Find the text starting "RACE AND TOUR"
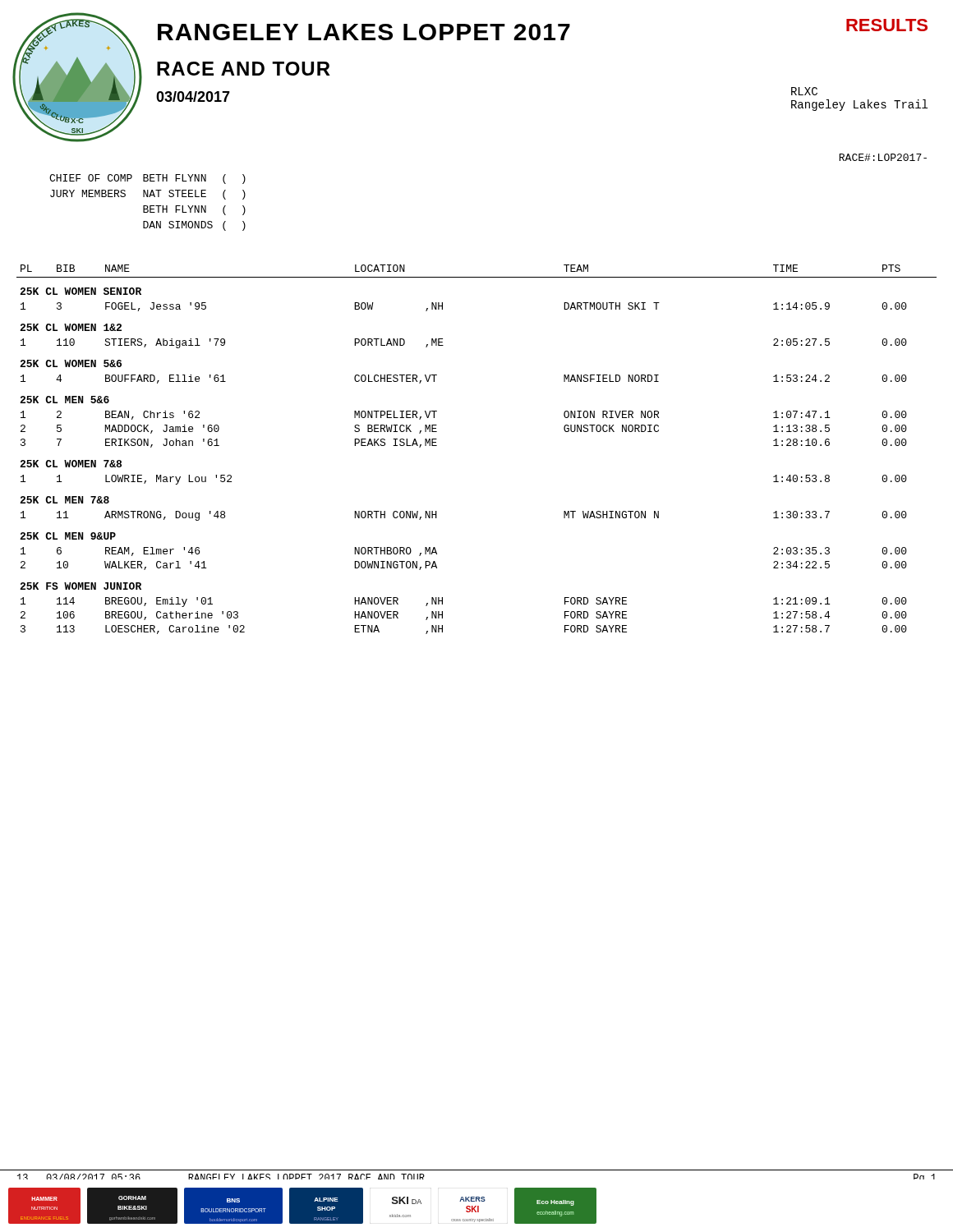 pos(244,69)
